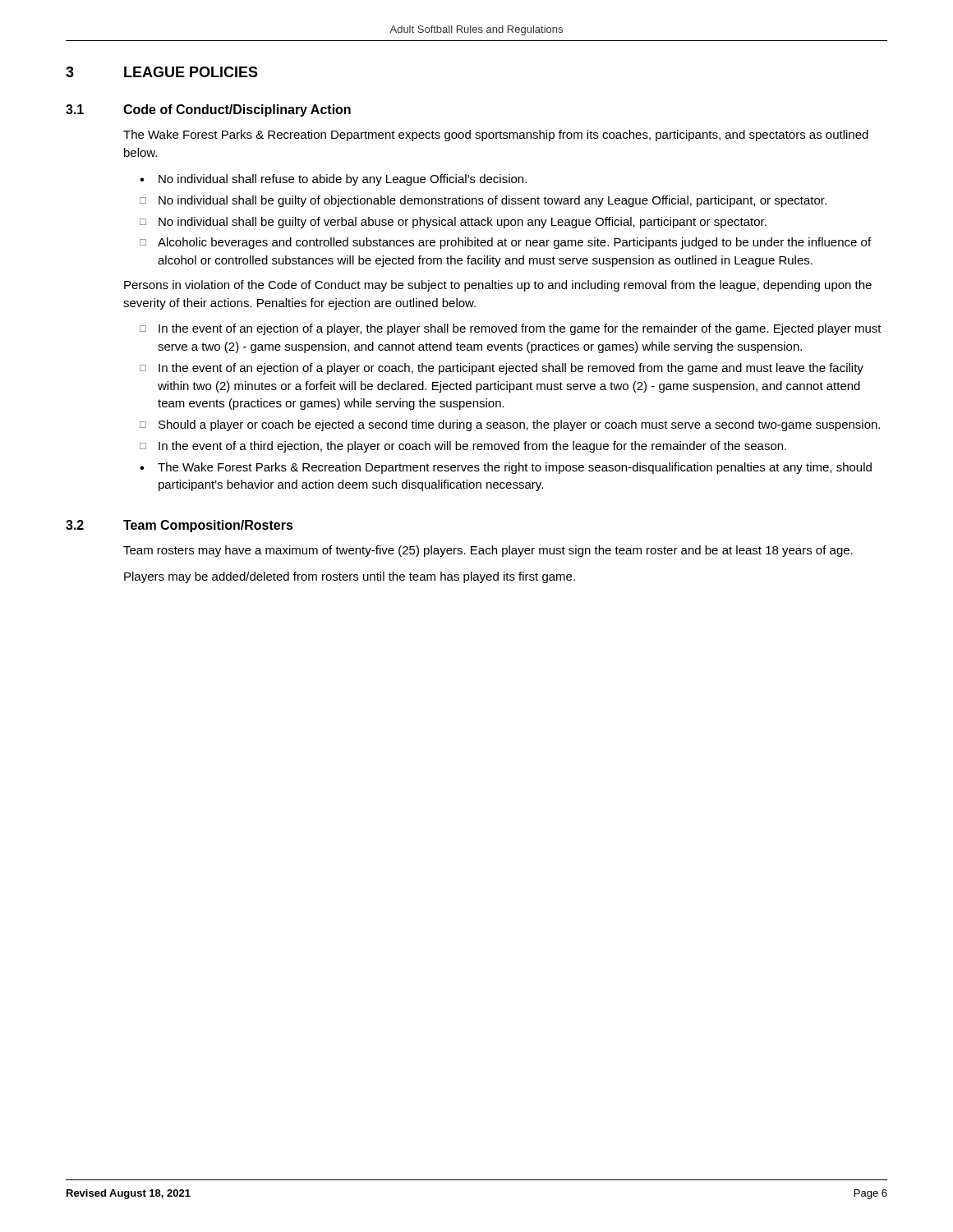Find the list item with the text "□ In the event of a third"
The width and height of the screenshot is (953, 1232).
pos(513,446)
